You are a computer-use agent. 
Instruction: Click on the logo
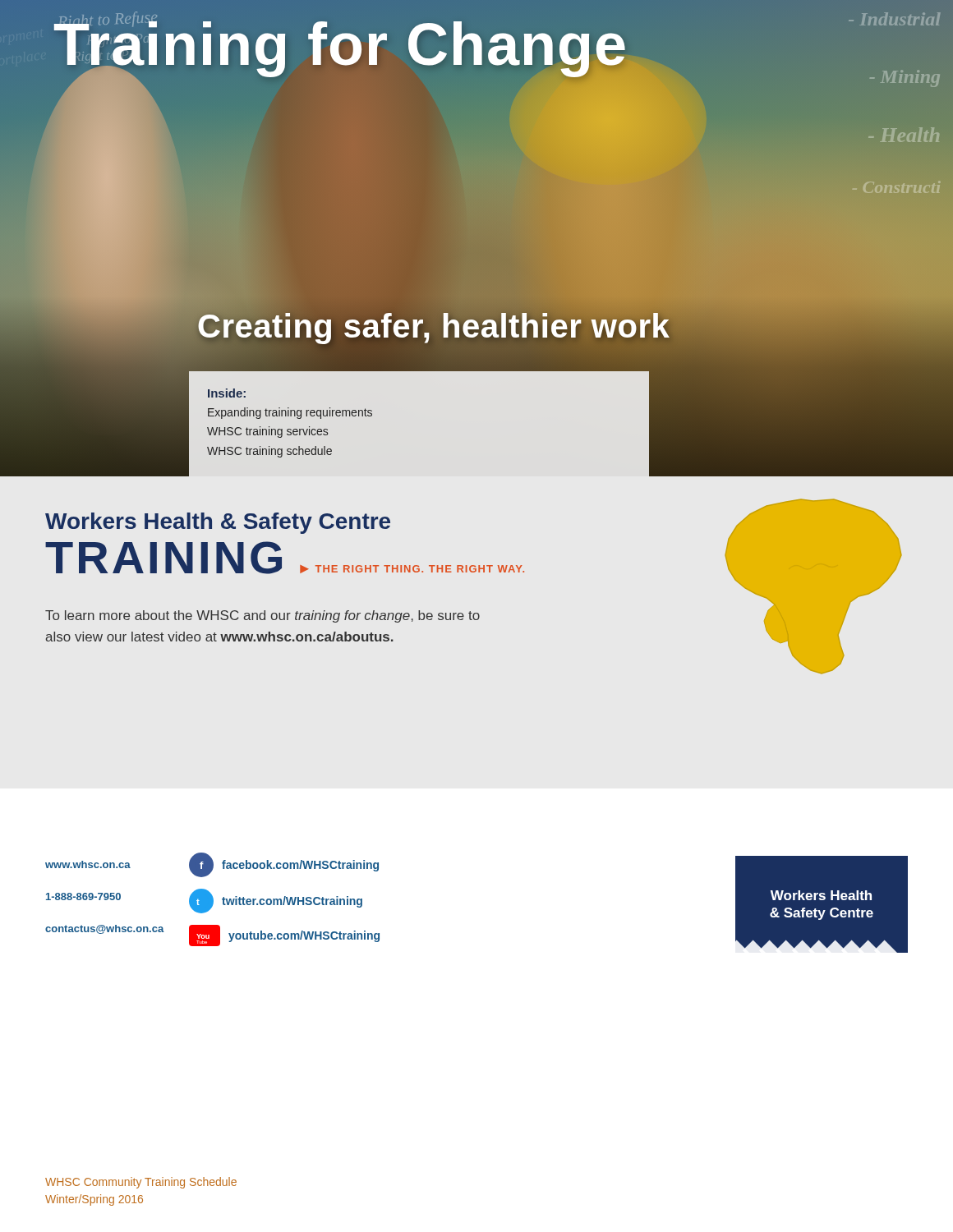pyautogui.click(x=822, y=904)
